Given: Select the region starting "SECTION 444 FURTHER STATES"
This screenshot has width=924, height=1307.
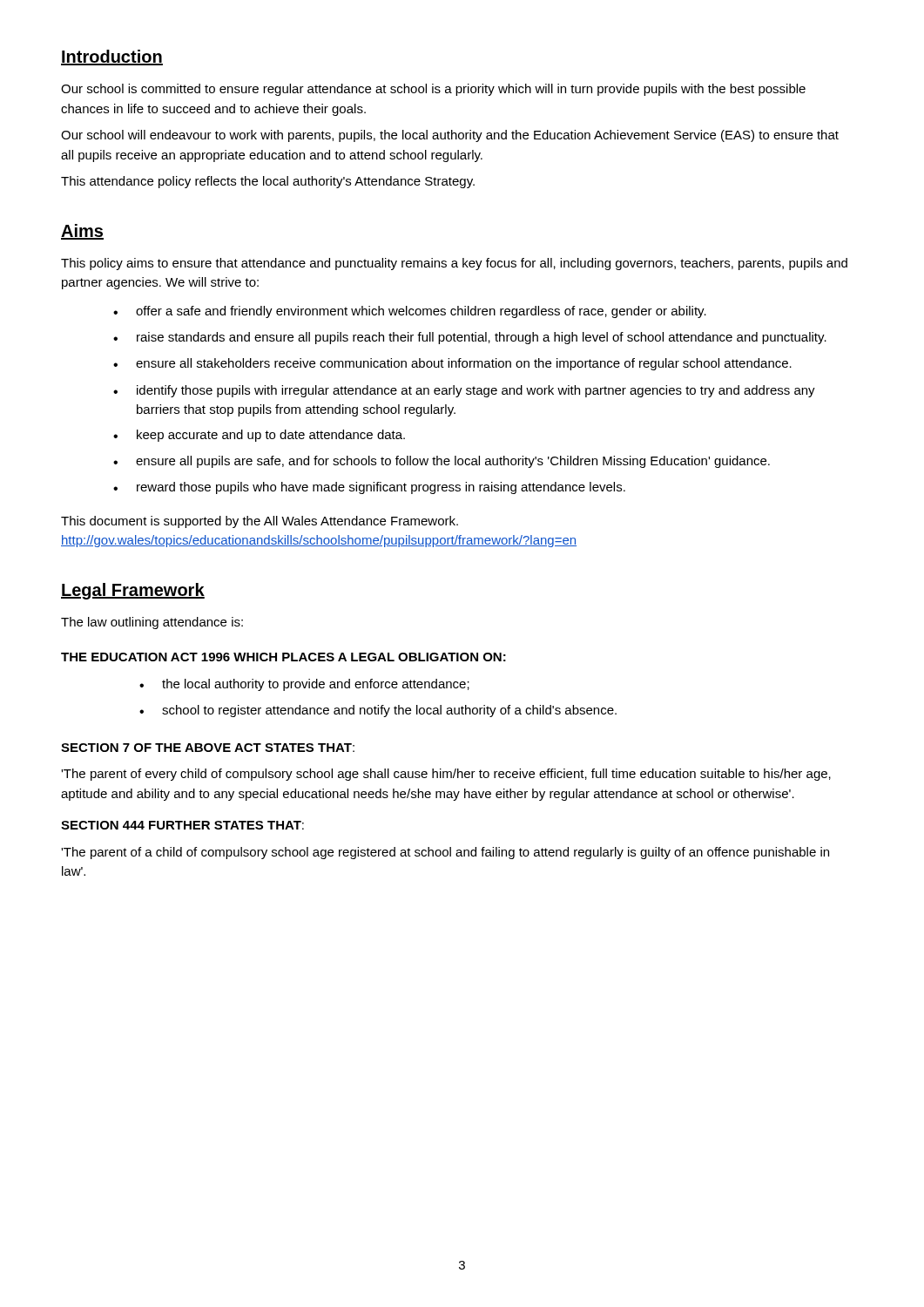Looking at the screenshot, I should (x=183, y=825).
